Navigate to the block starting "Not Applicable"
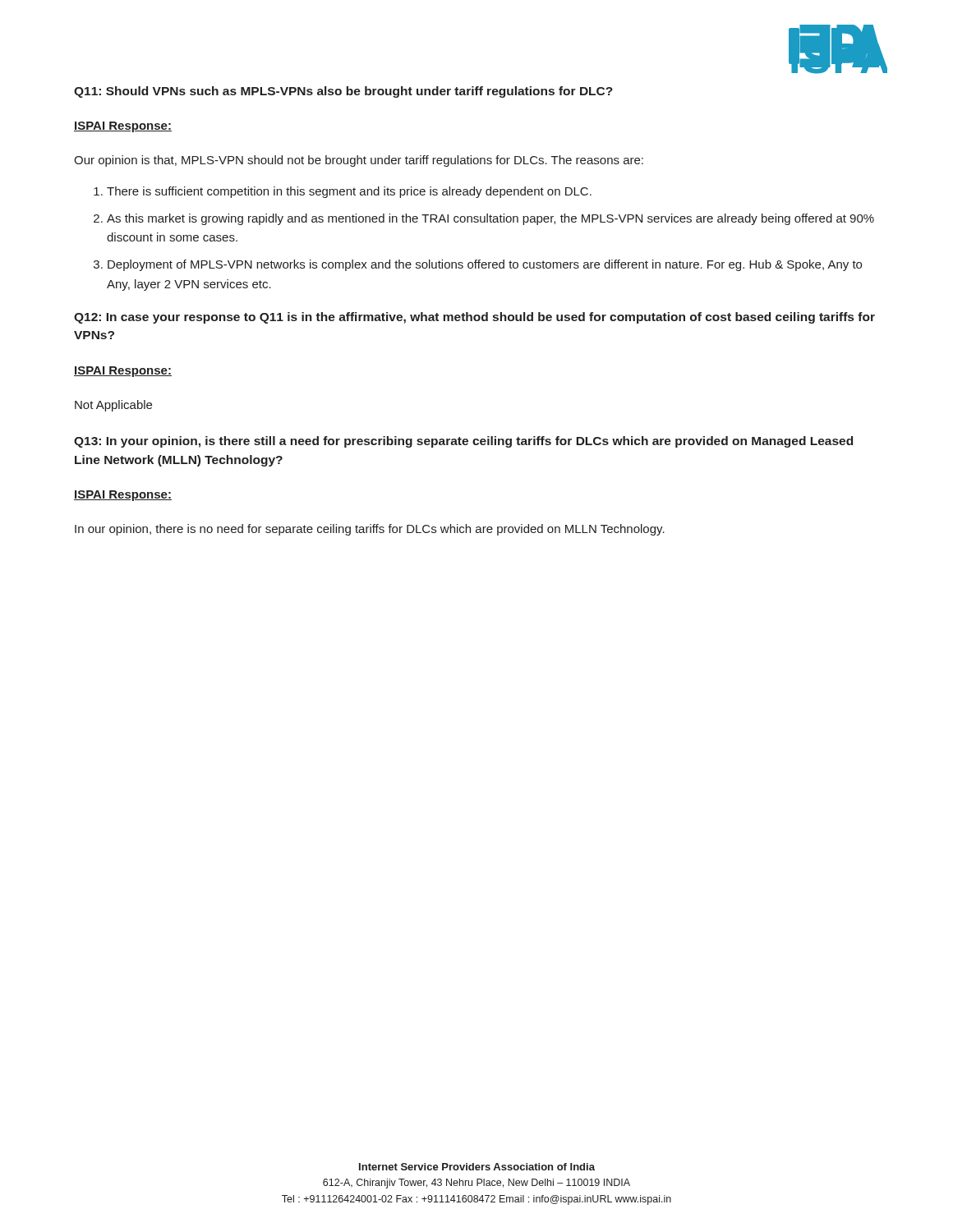Screen dimensions: 1232x953 tap(113, 404)
